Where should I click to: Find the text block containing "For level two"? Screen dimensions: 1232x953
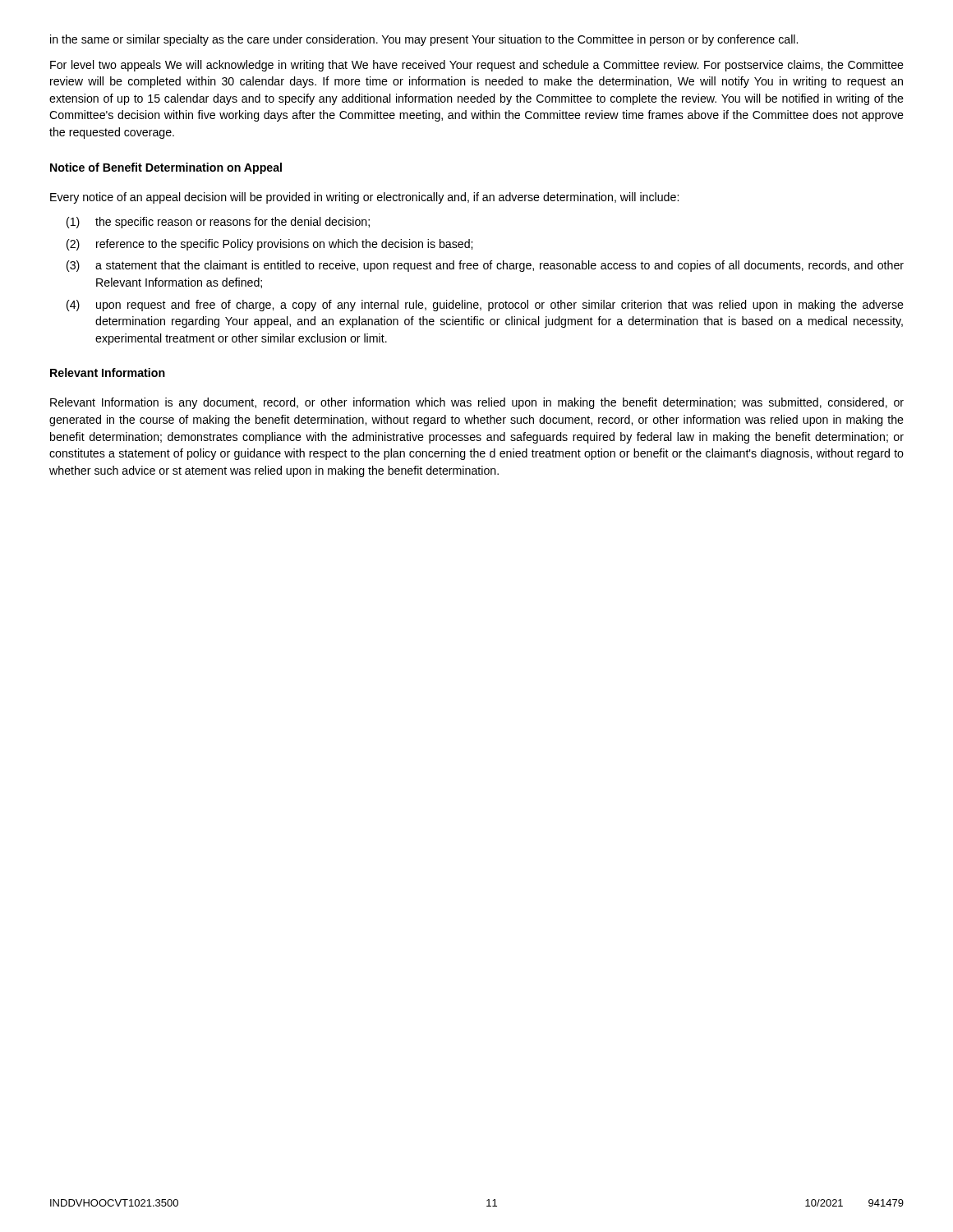tap(476, 98)
